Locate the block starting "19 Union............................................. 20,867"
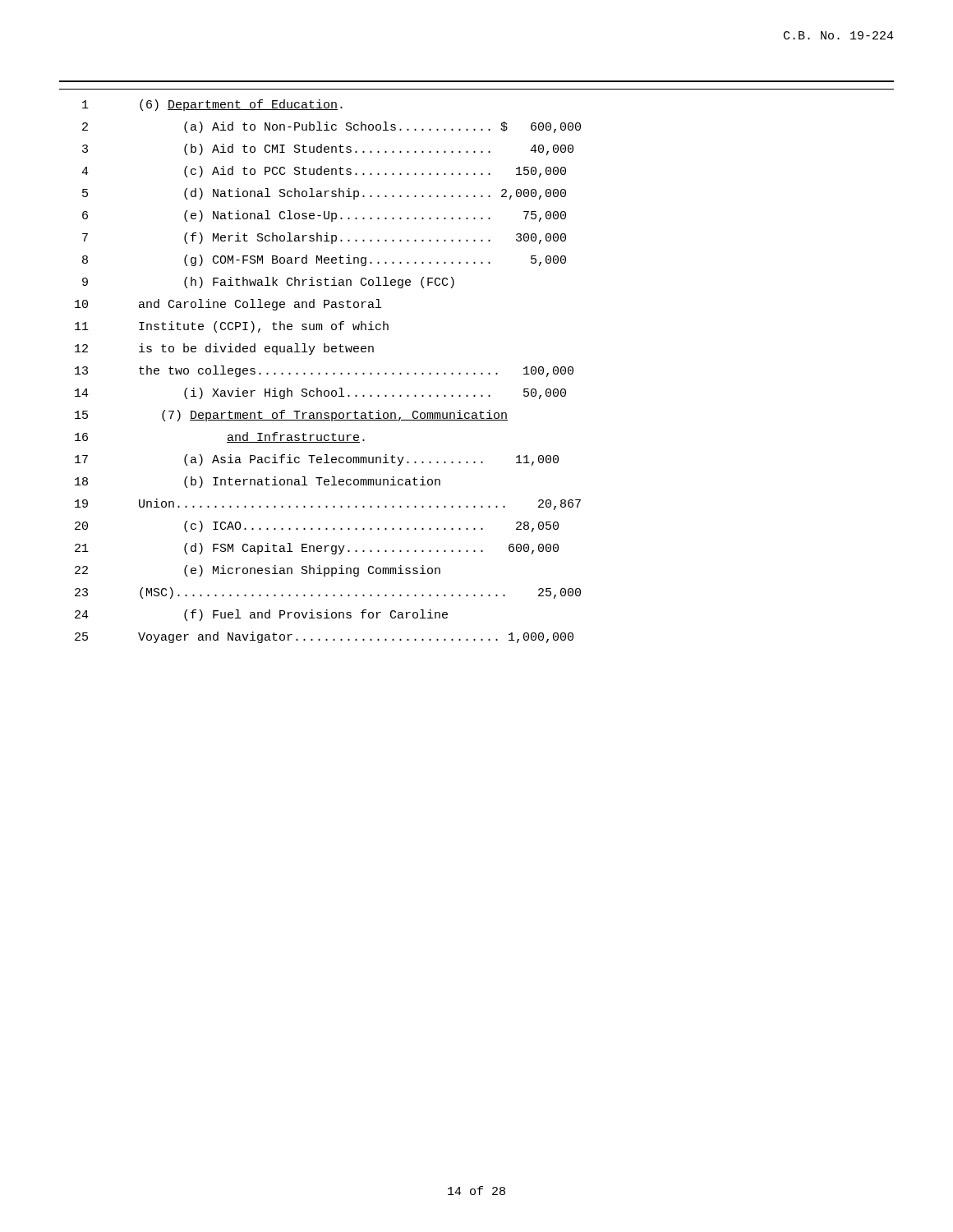The width and height of the screenshot is (953, 1232). [x=476, y=505]
